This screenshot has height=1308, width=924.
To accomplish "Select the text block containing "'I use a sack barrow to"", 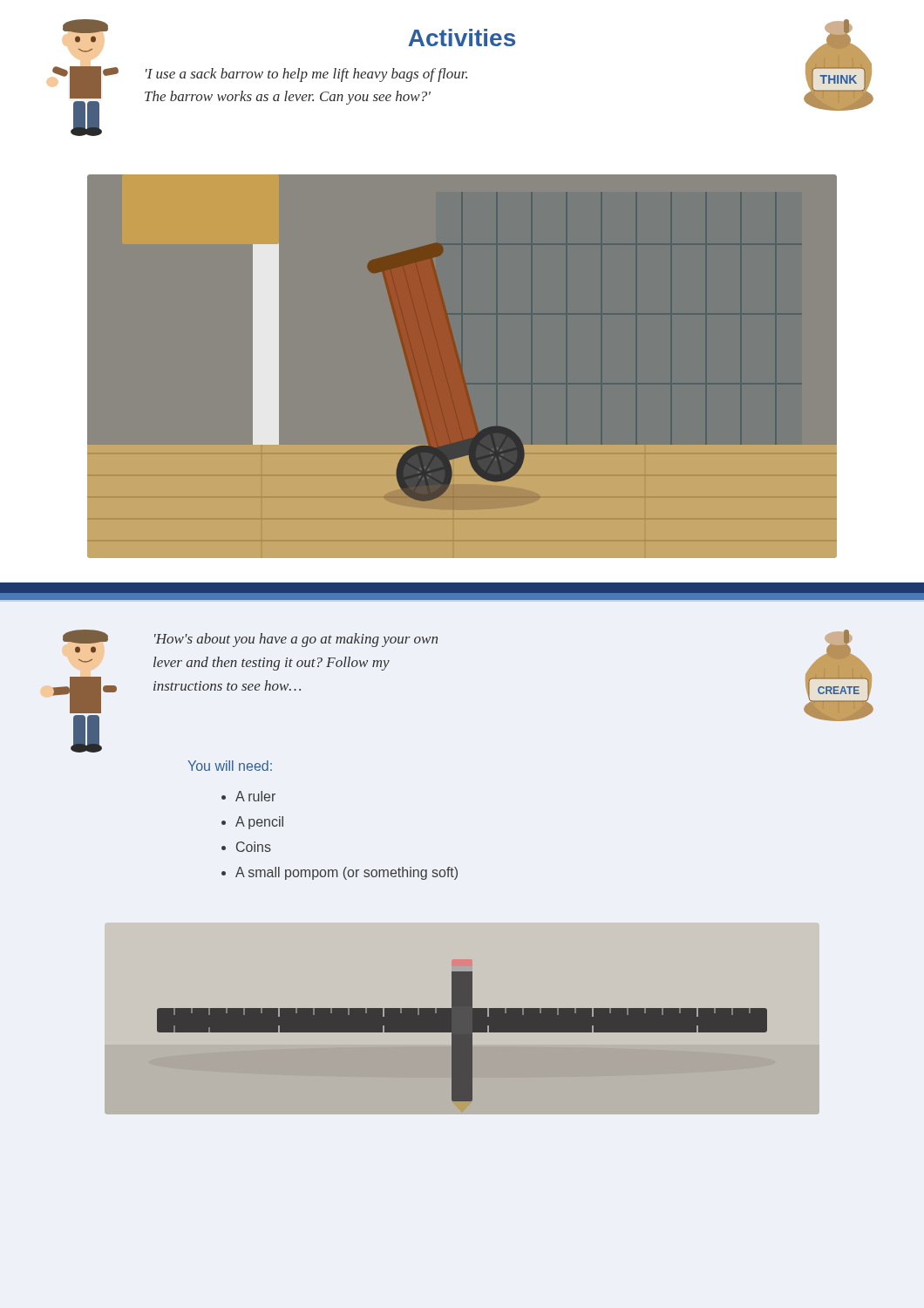I will coord(306,85).
